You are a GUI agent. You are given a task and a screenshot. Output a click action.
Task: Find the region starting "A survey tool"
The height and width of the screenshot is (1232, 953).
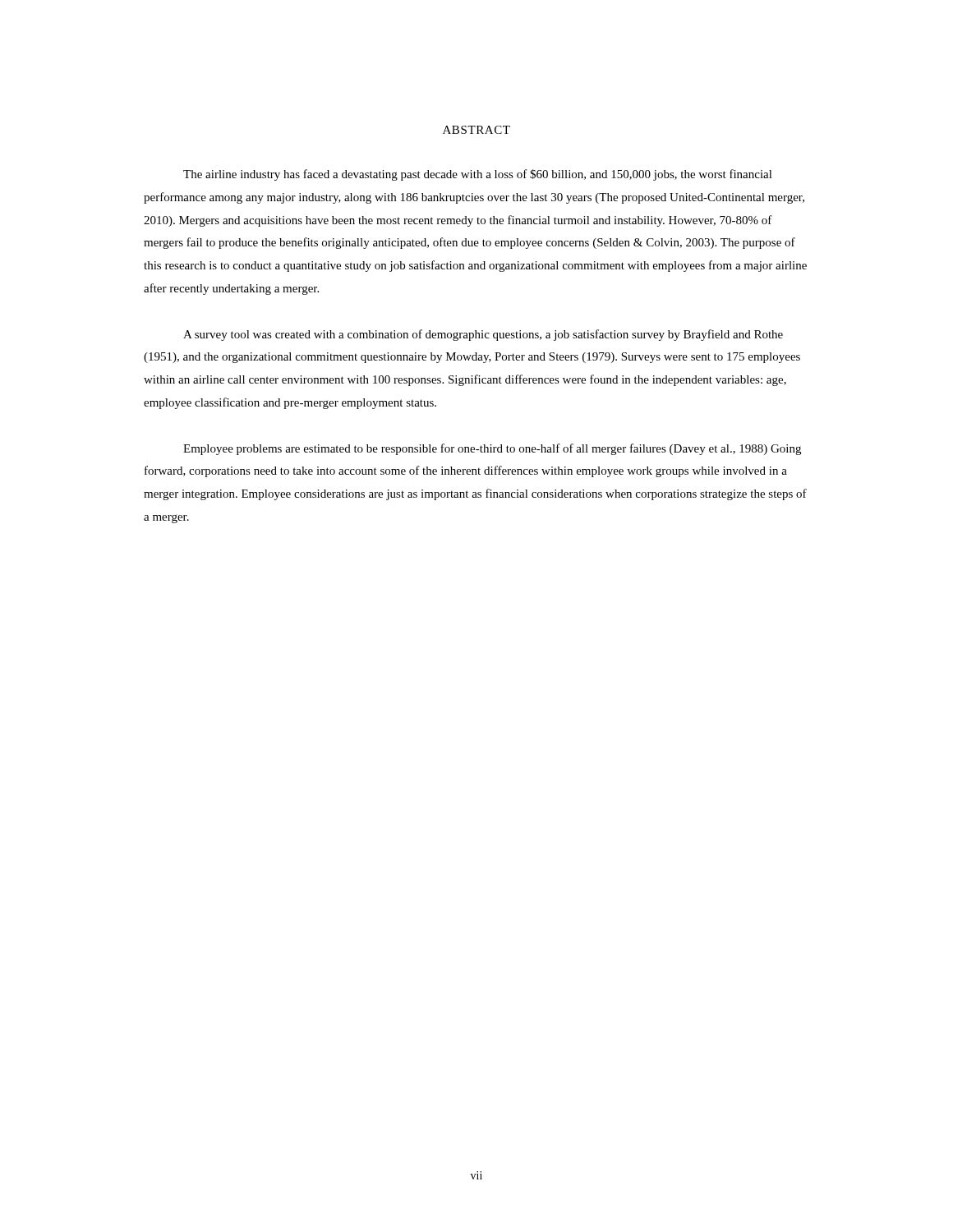(472, 368)
